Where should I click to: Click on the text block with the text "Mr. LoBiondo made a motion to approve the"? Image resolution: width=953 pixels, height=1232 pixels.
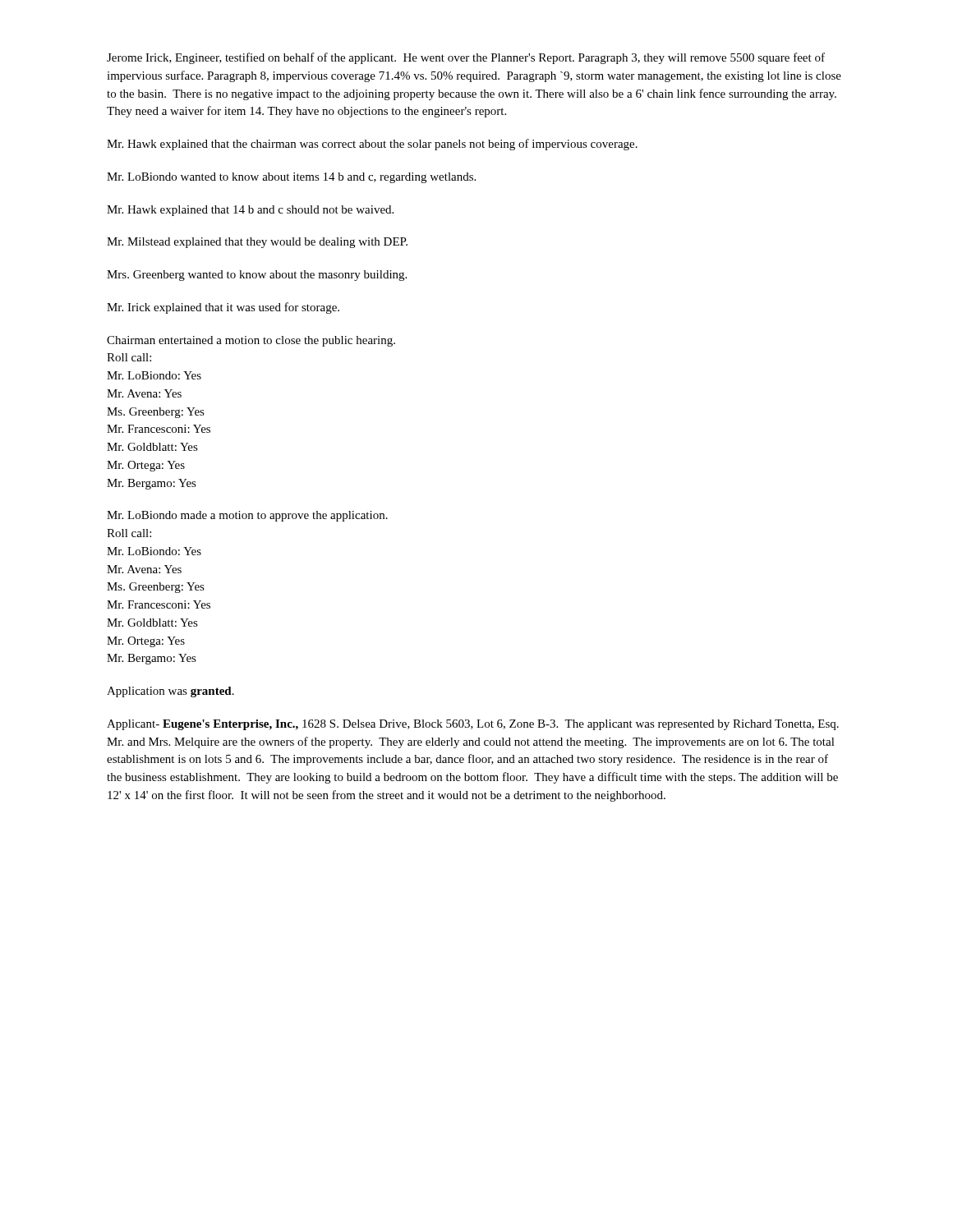(x=247, y=516)
